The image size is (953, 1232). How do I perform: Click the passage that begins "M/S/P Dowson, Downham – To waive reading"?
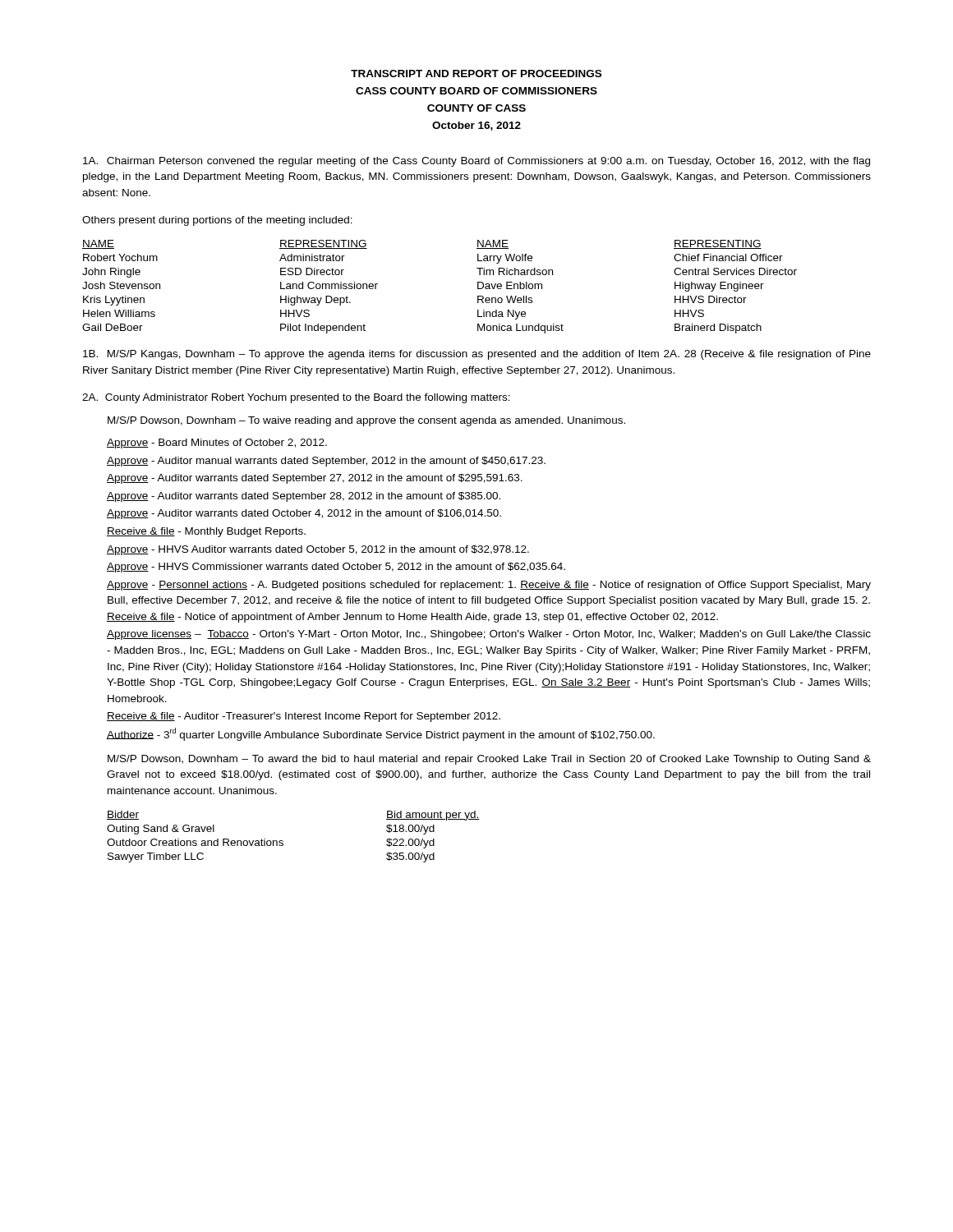pos(366,420)
